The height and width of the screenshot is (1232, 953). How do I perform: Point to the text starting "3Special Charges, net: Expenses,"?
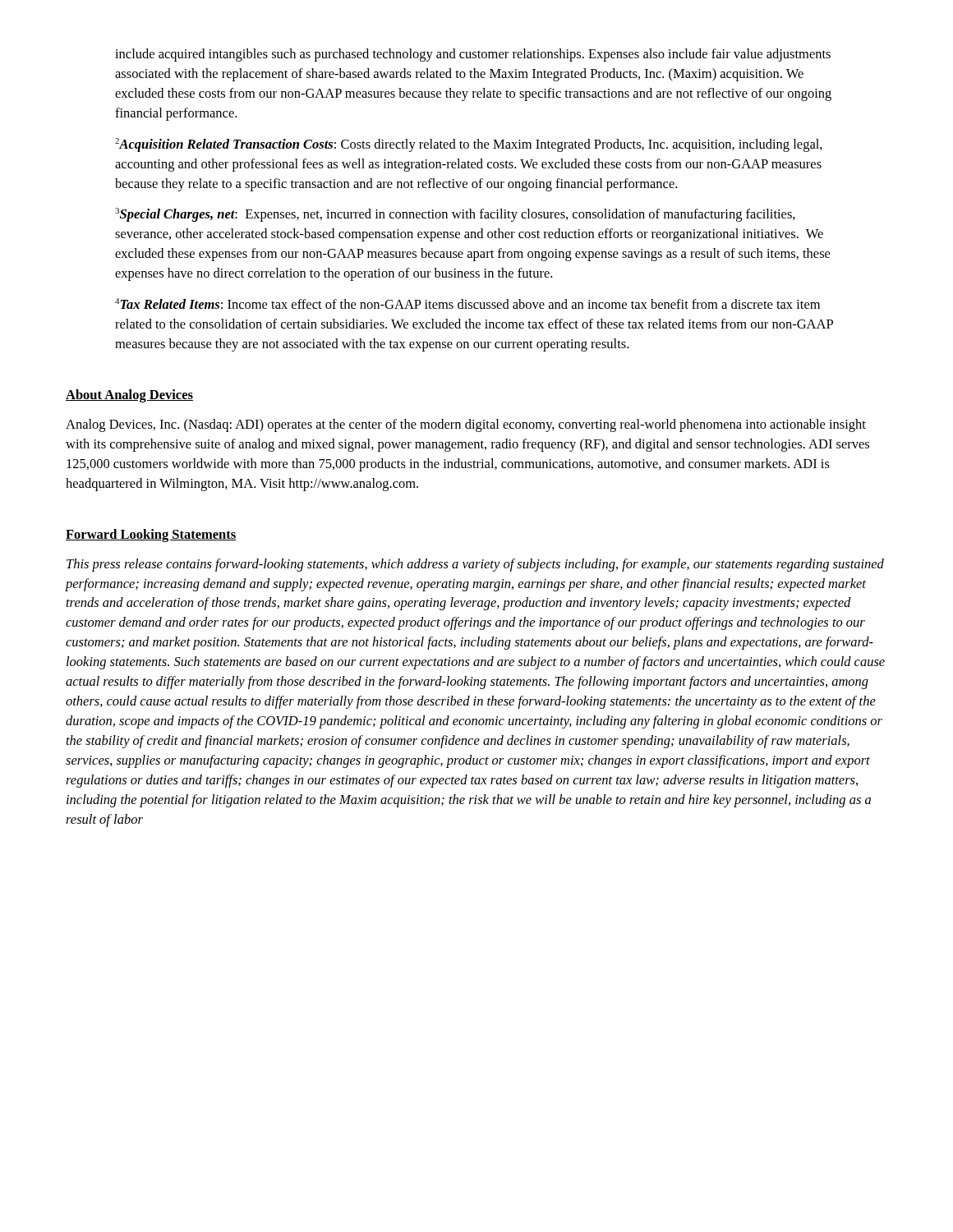click(485, 244)
